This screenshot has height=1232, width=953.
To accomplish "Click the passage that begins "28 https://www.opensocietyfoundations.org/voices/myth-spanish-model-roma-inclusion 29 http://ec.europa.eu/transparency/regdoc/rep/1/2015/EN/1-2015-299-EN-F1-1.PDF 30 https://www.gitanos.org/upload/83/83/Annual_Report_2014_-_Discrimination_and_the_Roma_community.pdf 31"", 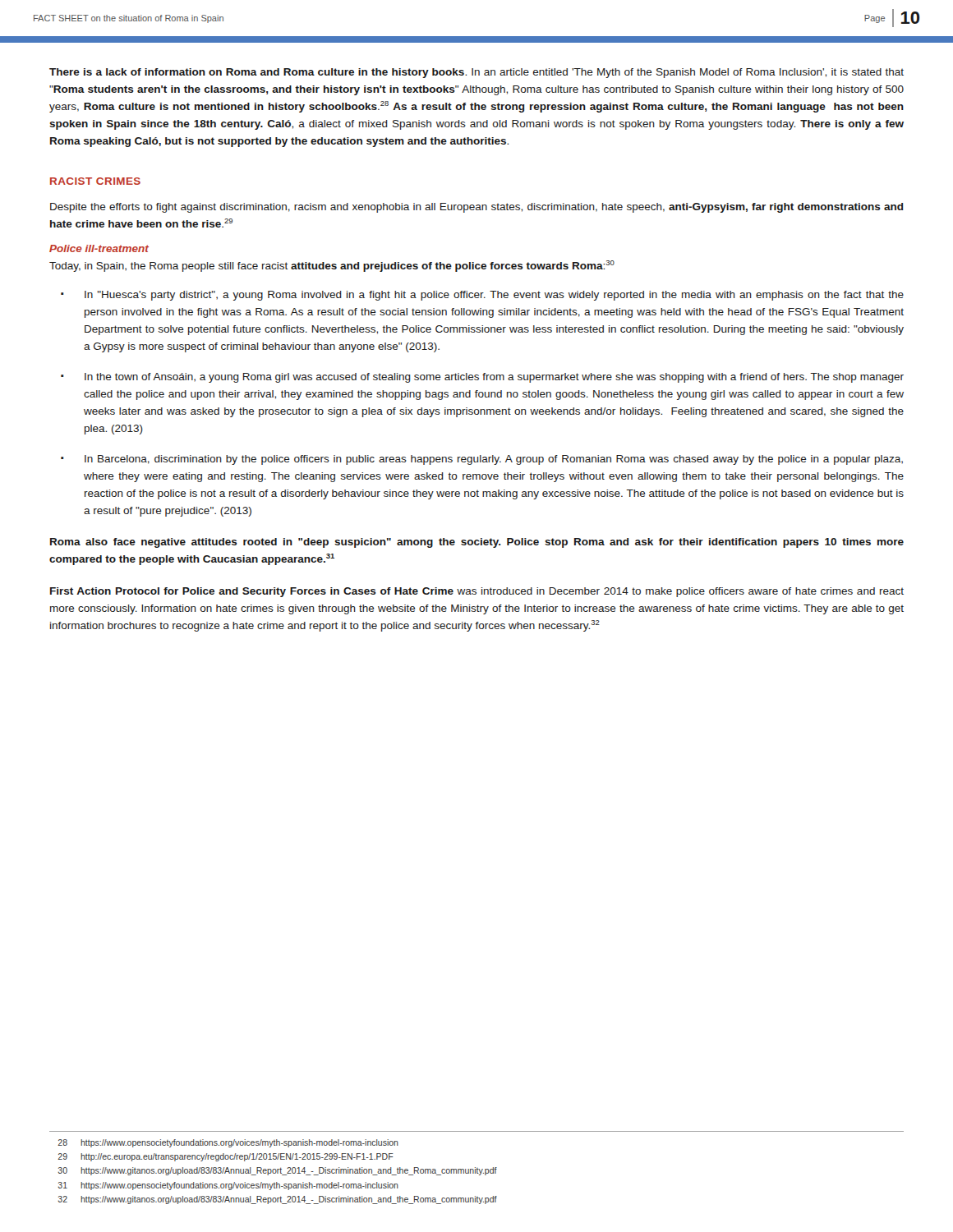I will pos(476,1171).
